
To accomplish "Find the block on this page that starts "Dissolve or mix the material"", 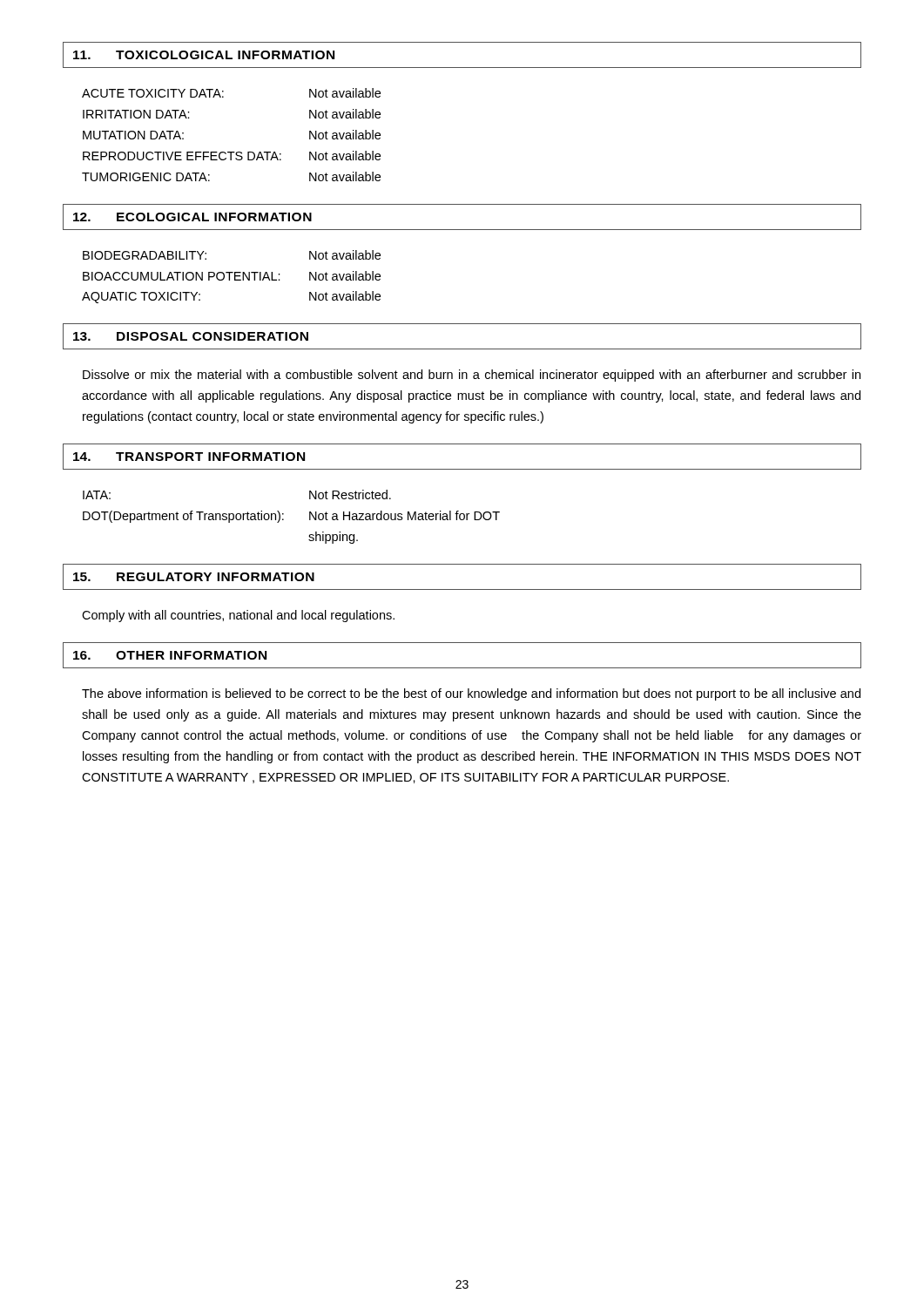I will [472, 396].
